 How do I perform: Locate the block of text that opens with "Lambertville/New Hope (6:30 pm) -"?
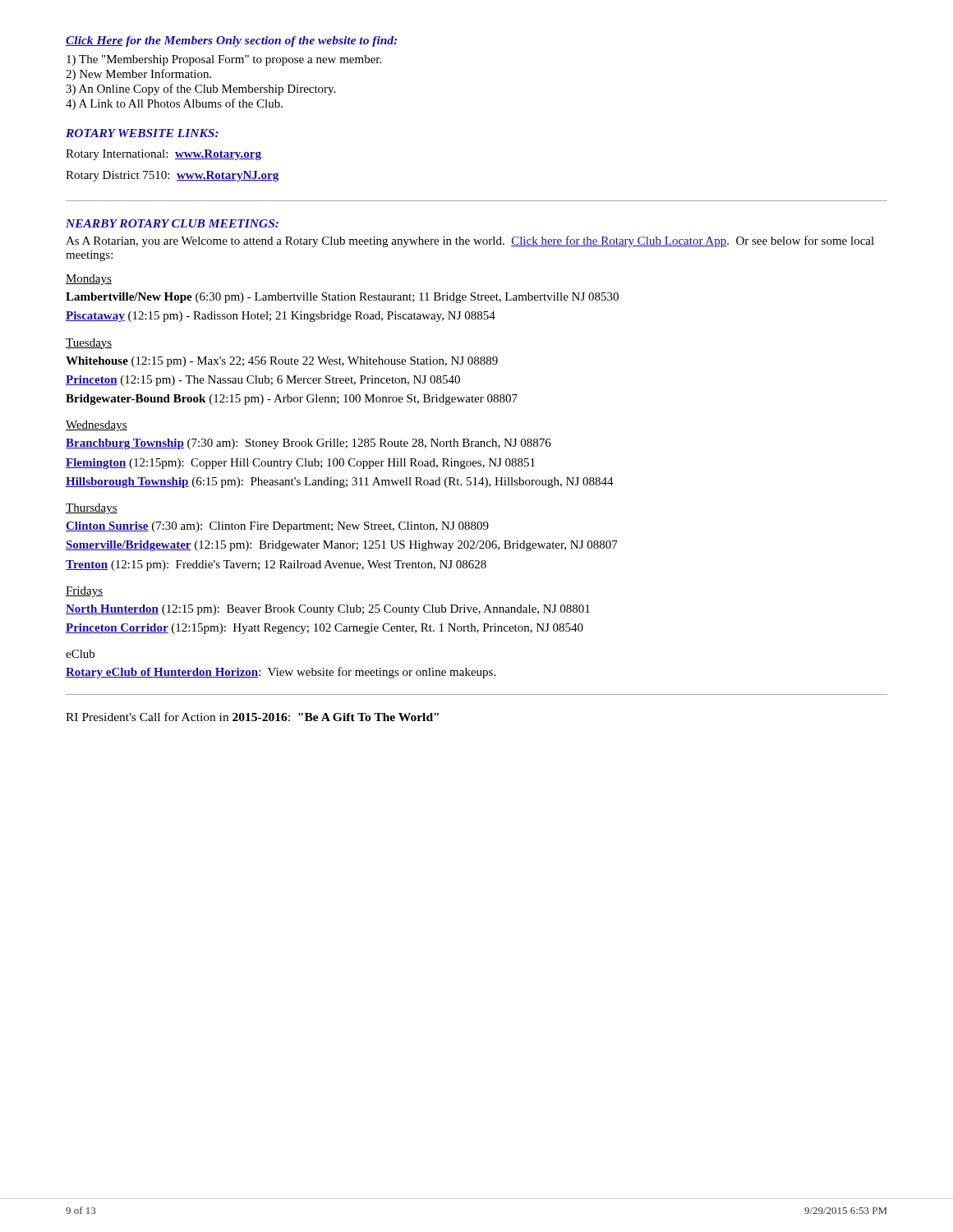click(342, 306)
